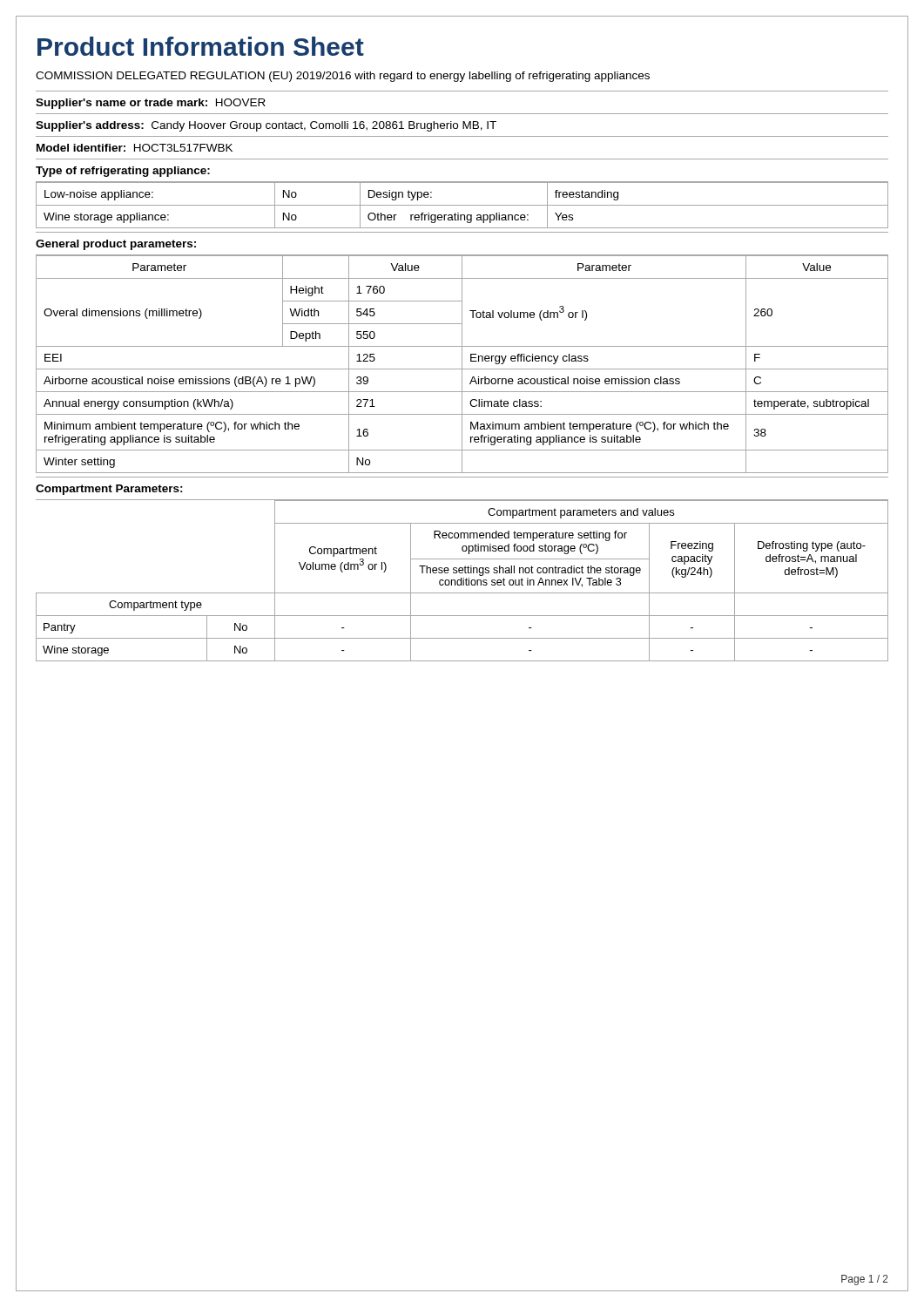Select the text block containing "Supplier's name or trade"
This screenshot has width=924, height=1307.
(151, 102)
